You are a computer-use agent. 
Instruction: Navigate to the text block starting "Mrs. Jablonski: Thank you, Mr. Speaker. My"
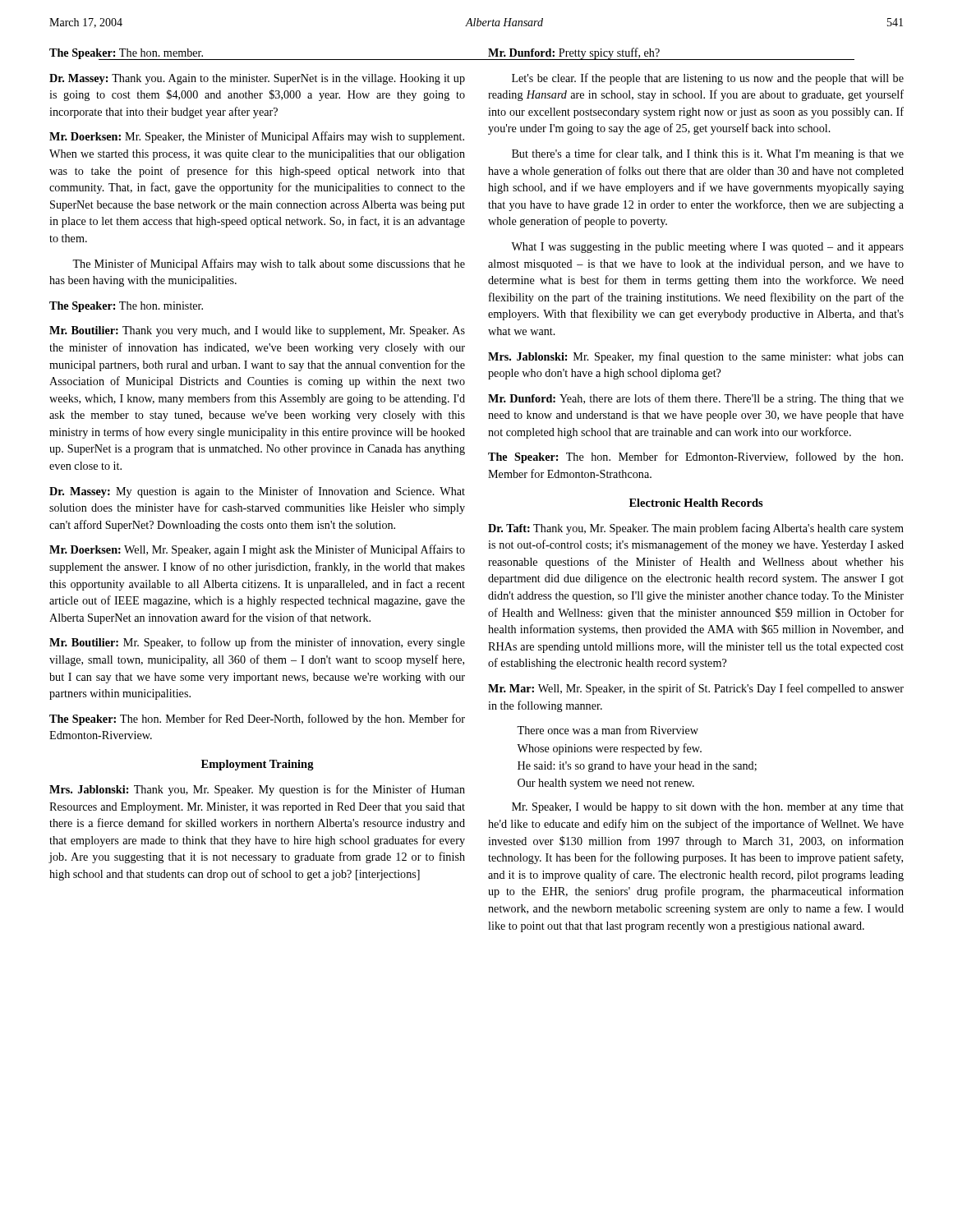click(x=257, y=832)
